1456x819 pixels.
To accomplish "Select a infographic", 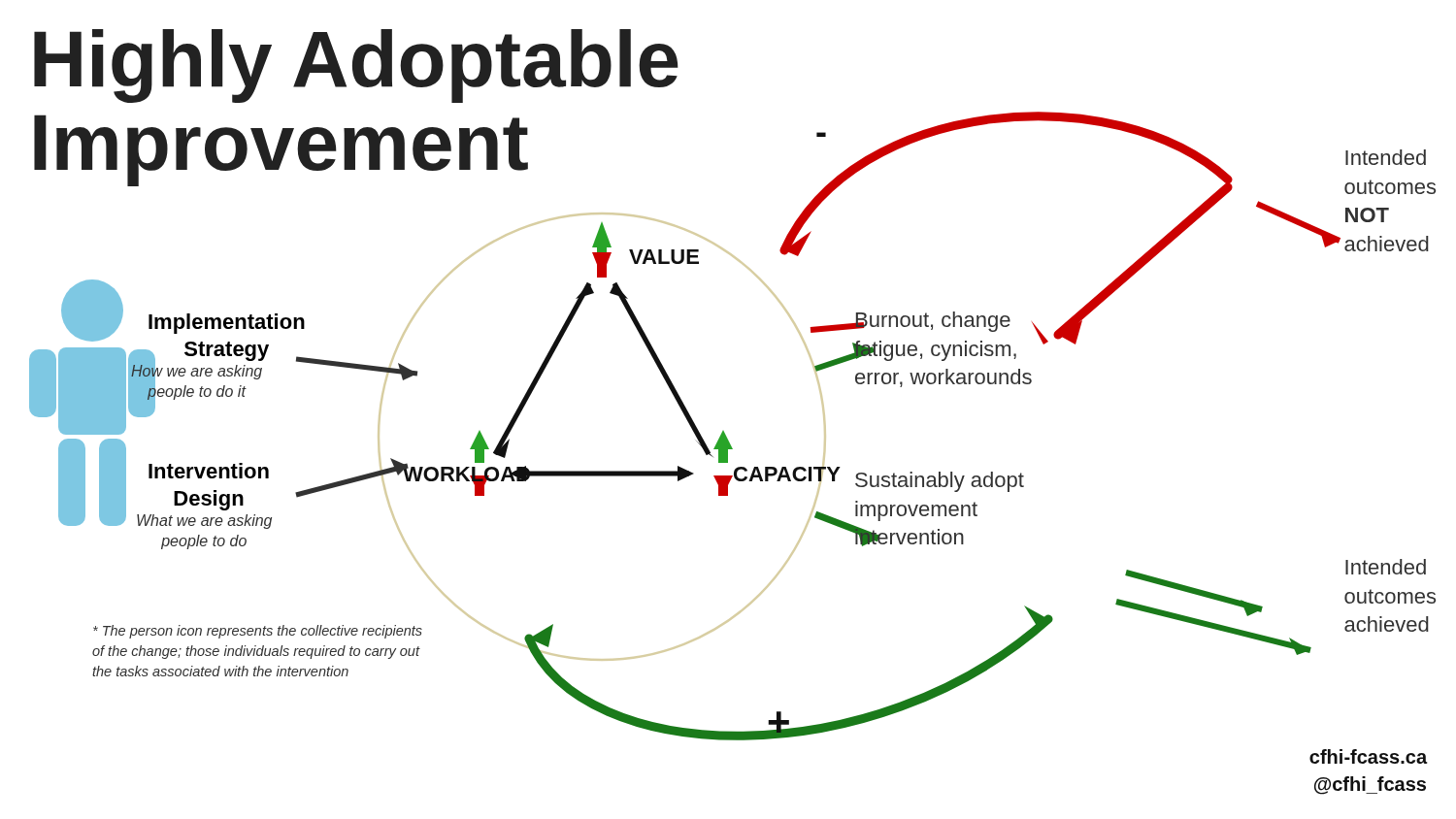I will (728, 410).
